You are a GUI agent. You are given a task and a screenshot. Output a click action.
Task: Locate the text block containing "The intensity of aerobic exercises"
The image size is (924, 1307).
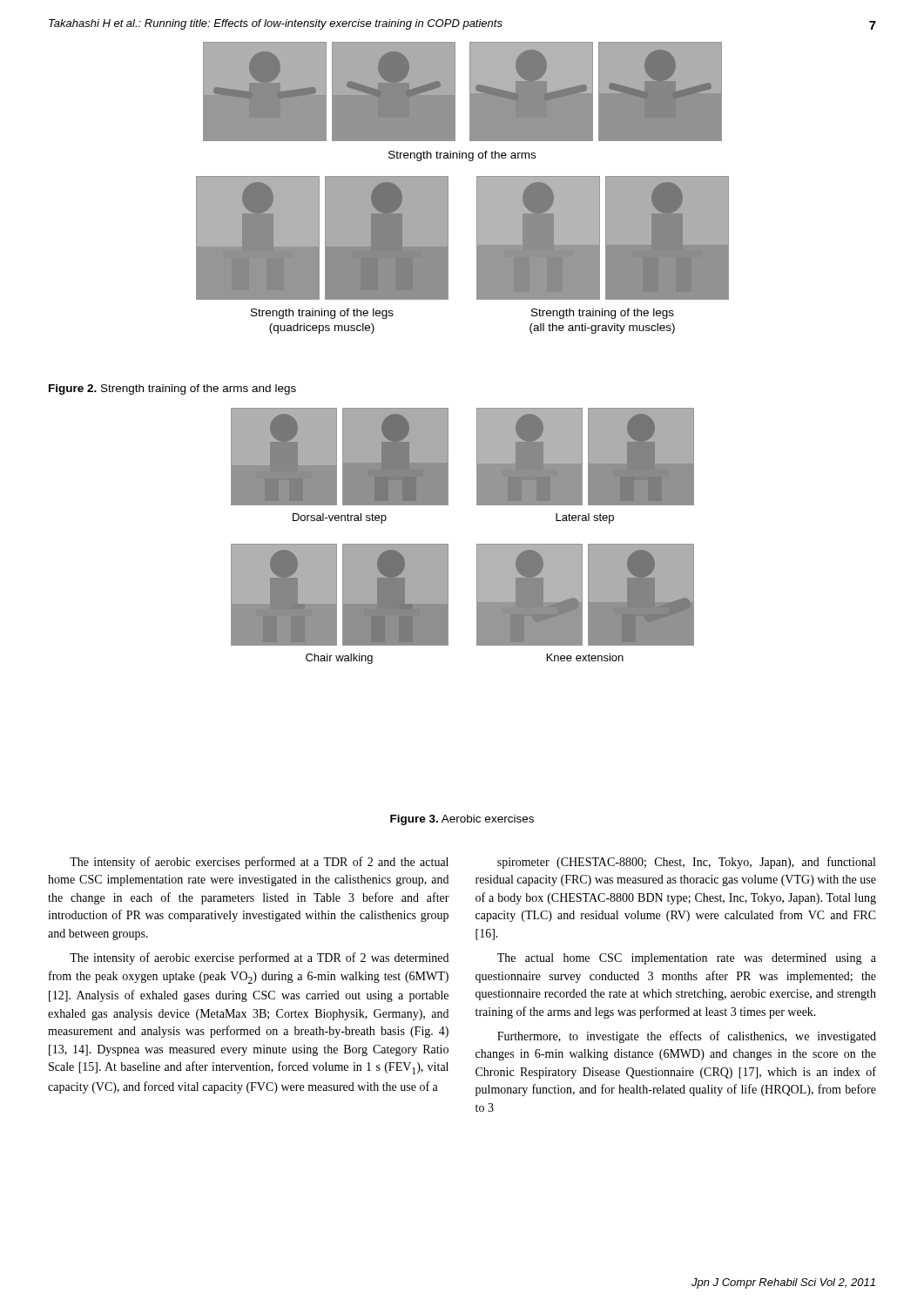pyautogui.click(x=248, y=975)
